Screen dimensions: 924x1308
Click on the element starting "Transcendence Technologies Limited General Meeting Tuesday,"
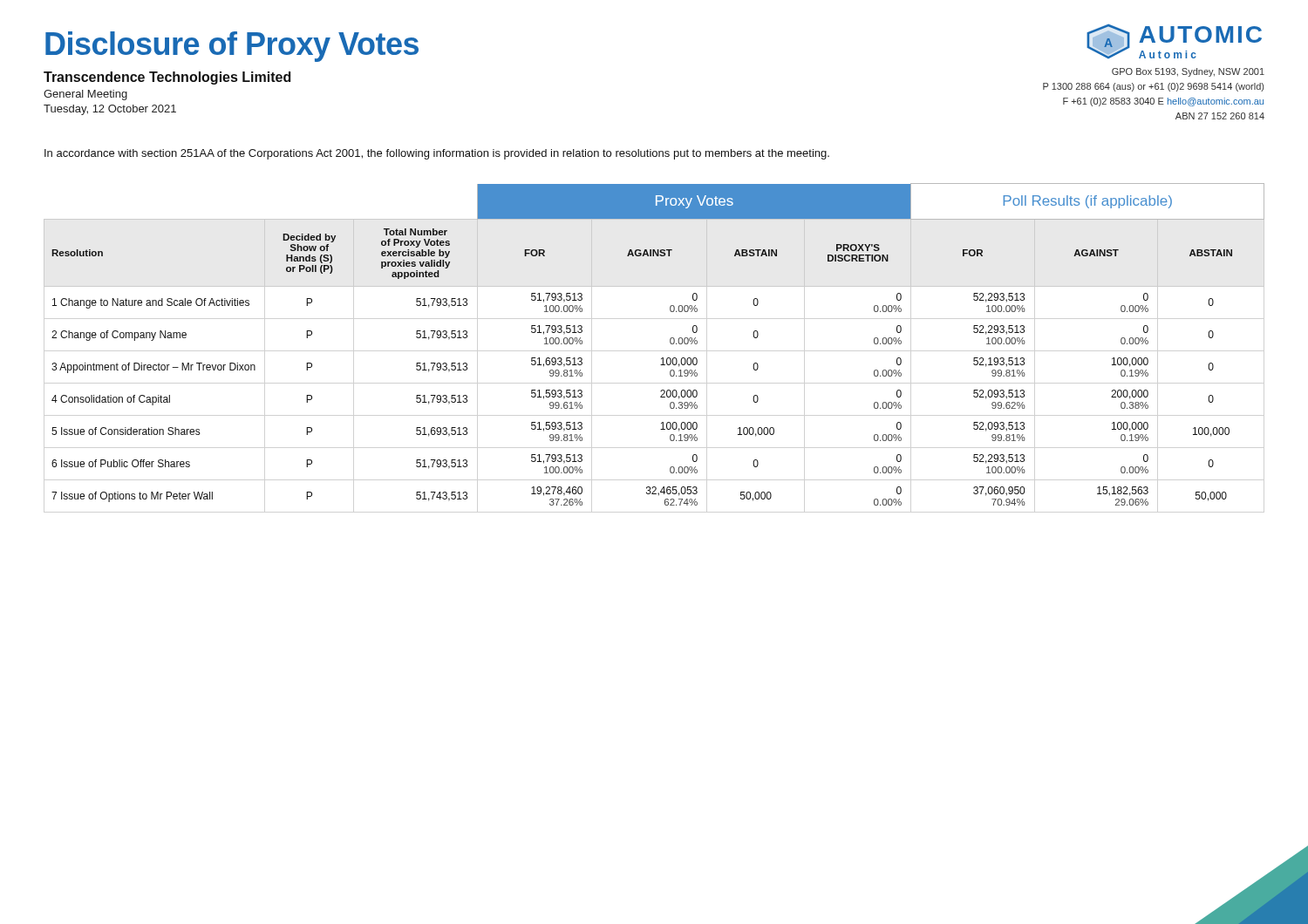(167, 78)
